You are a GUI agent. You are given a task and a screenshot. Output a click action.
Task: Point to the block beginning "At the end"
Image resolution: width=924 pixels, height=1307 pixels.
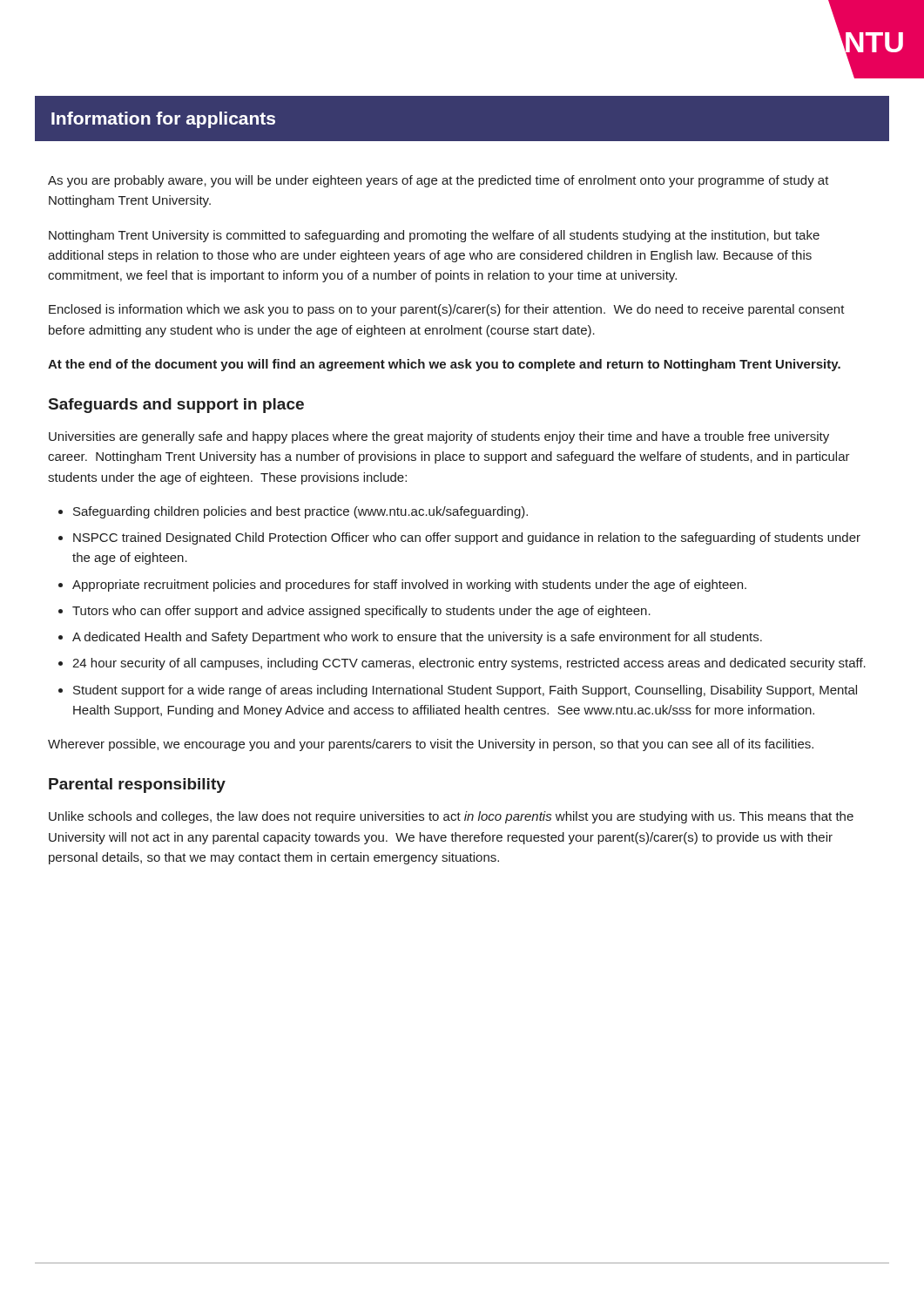[444, 364]
